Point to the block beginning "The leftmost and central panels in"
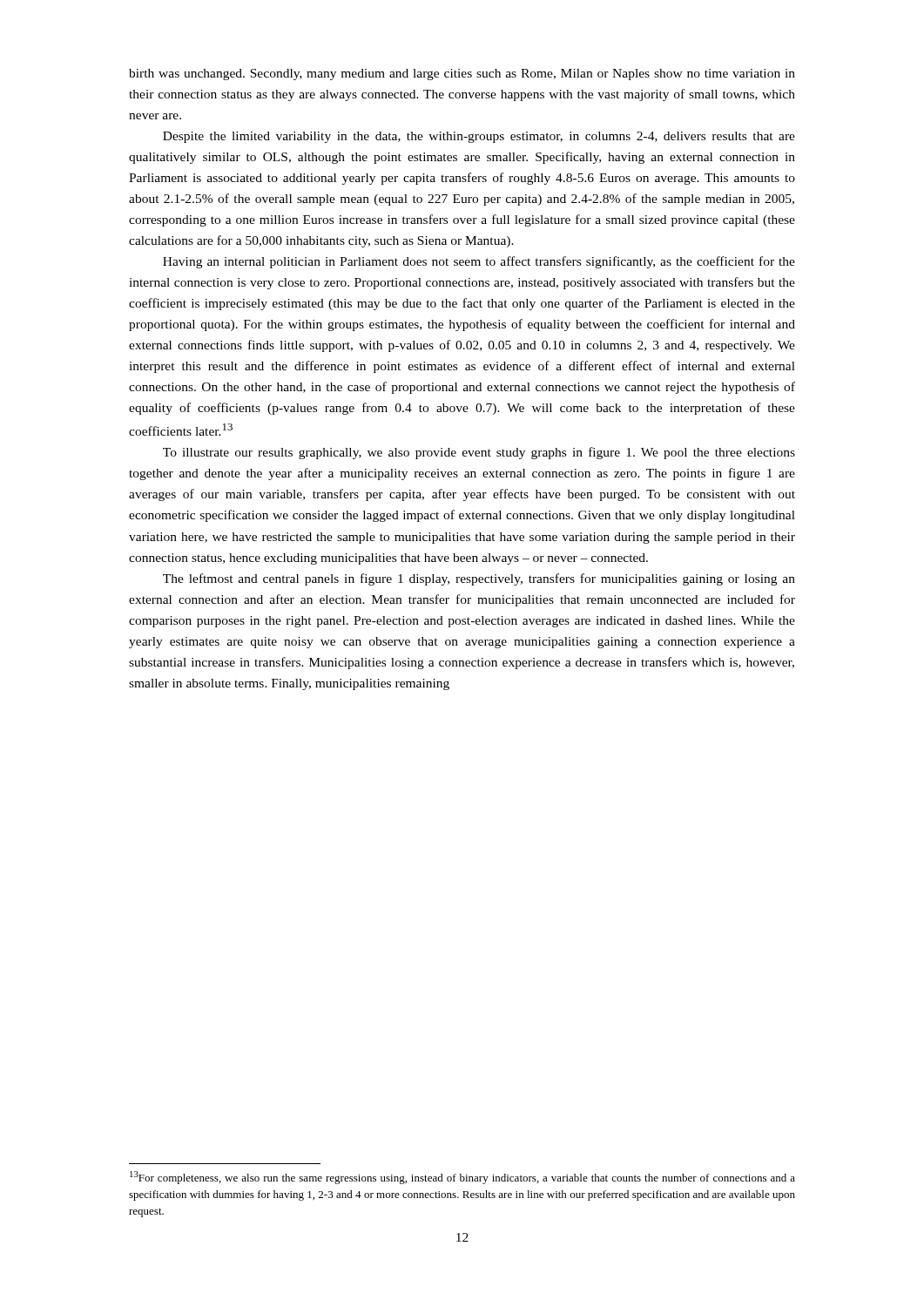Viewport: 924px width, 1307px height. point(462,630)
